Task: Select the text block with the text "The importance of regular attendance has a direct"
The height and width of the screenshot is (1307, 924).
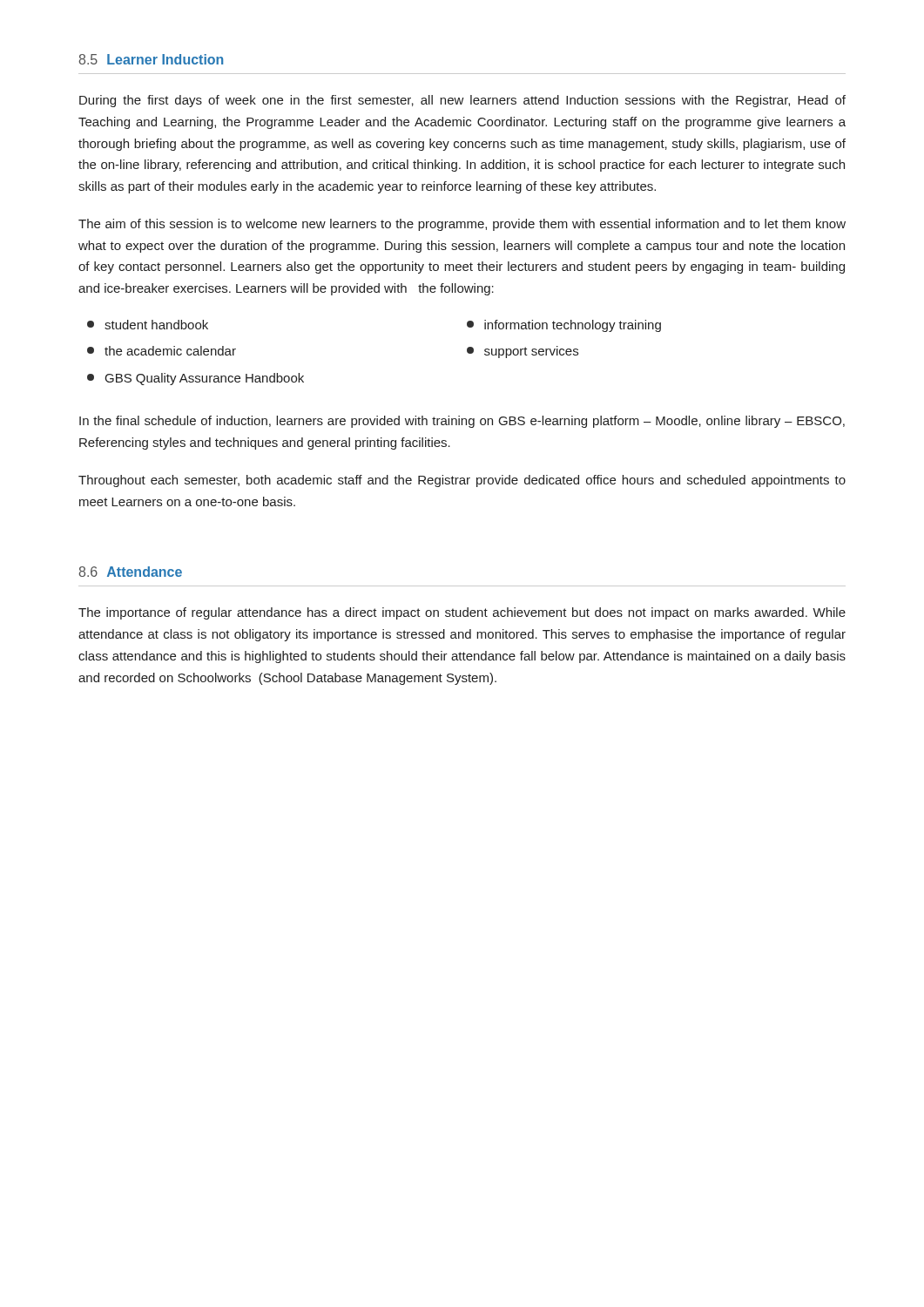Action: [x=462, y=645]
